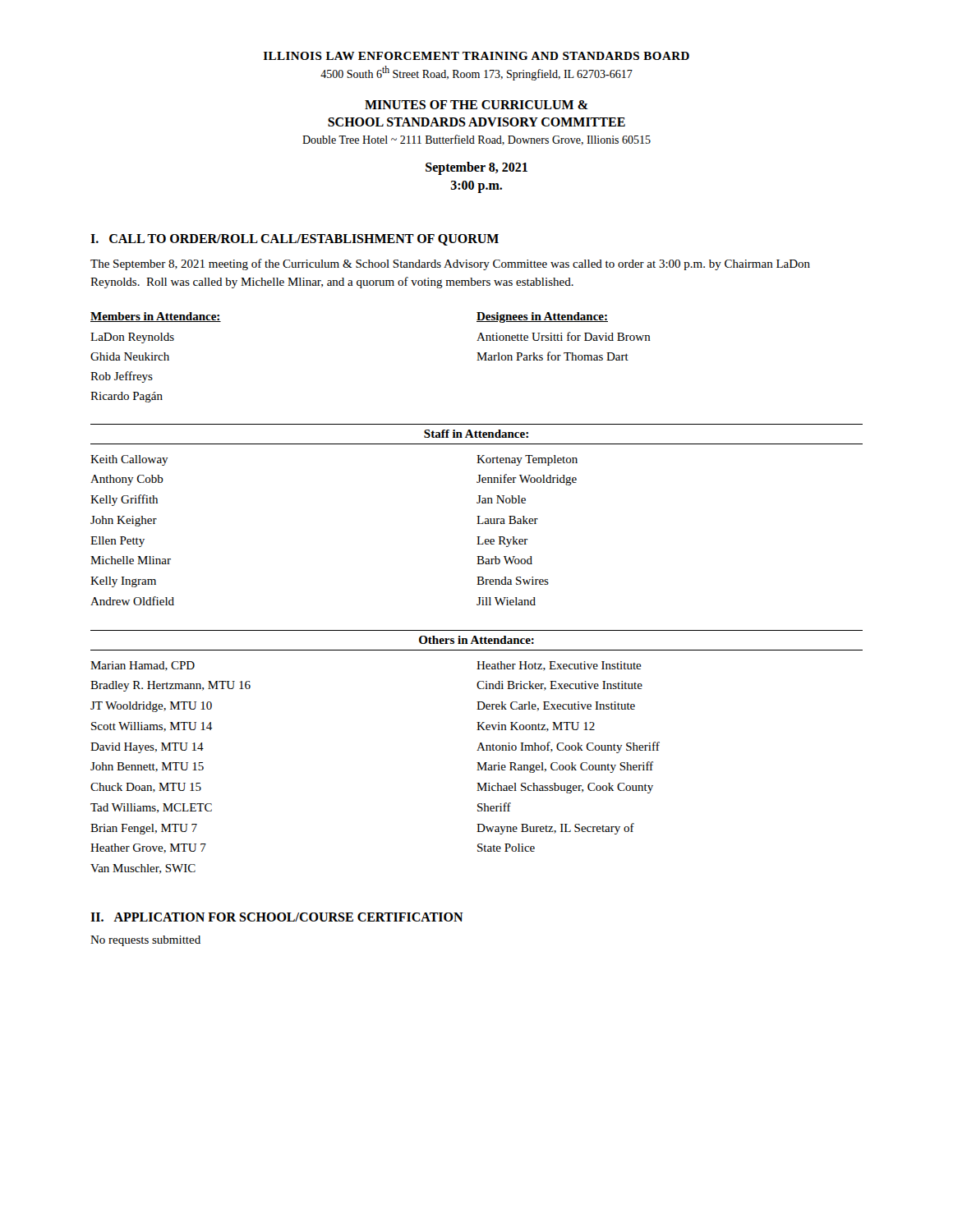Find the text block containing "Designees in Attendance: Antionette Ursitti for David"
The width and height of the screenshot is (953, 1232).
coord(542,317)
